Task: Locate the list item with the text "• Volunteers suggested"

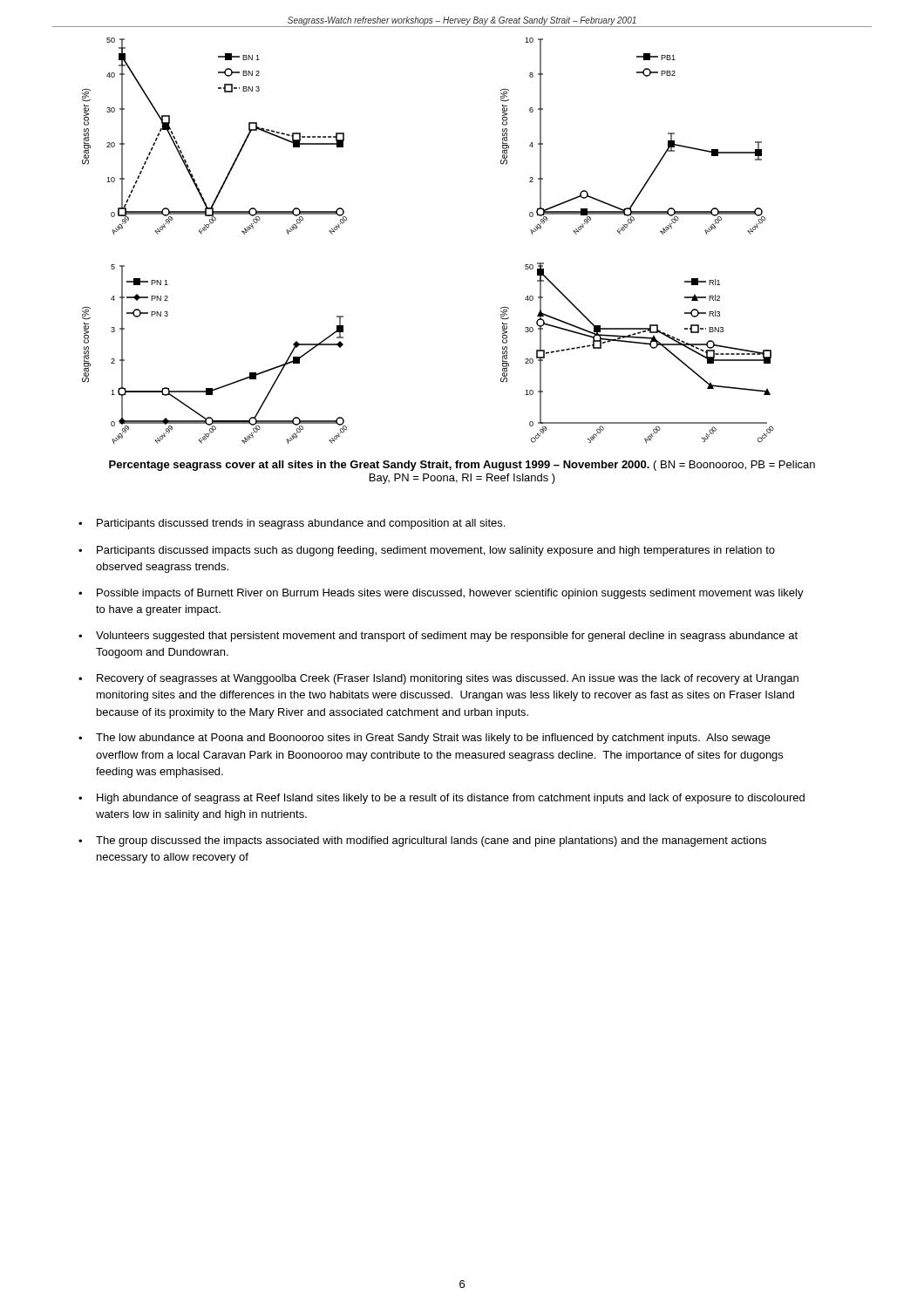Action: tap(445, 644)
